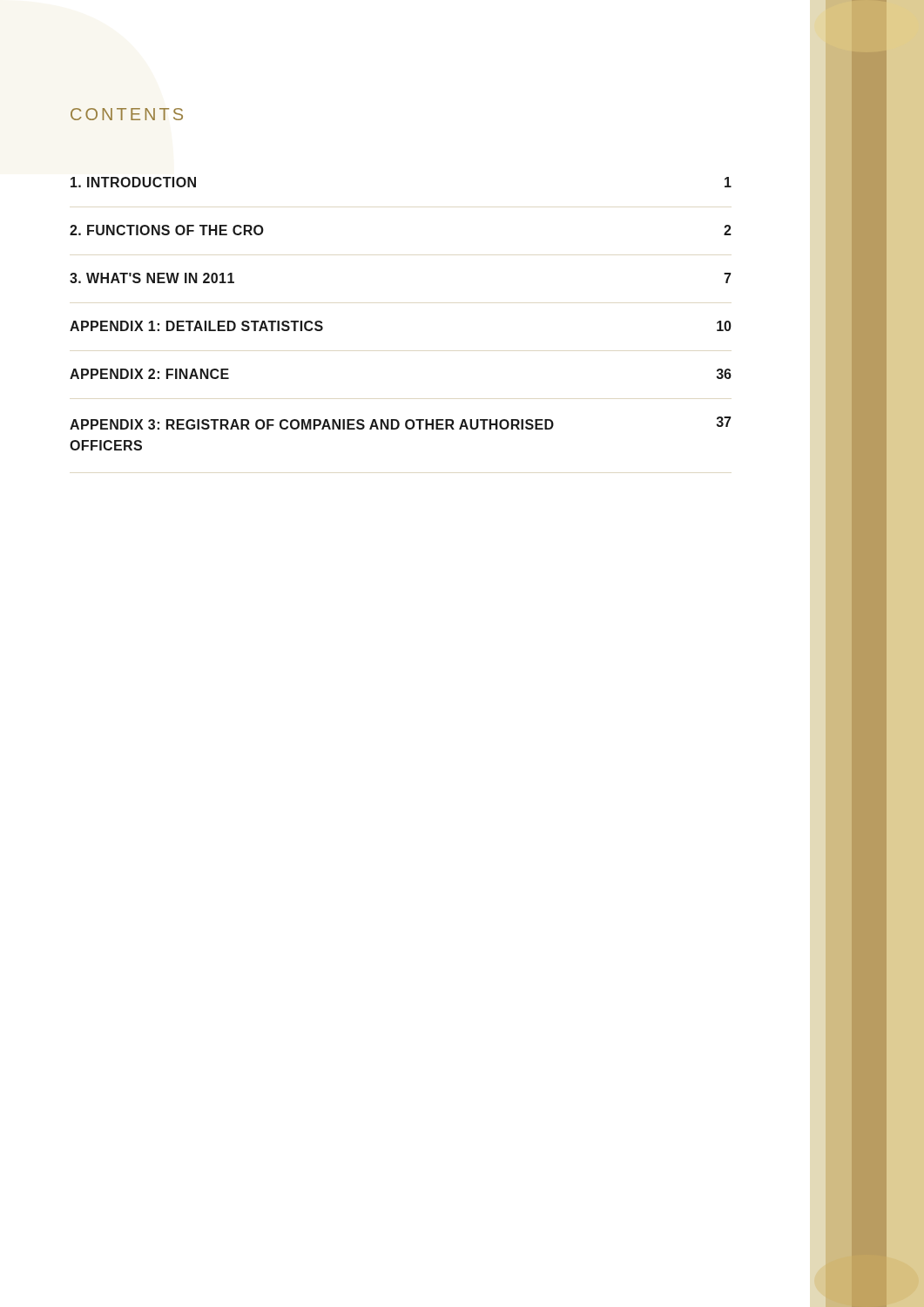The height and width of the screenshot is (1307, 924).
Task: Click on the region starting "3. WHAT'S NEW IN 2011 7"
Action: pyautogui.click(x=150, y=278)
